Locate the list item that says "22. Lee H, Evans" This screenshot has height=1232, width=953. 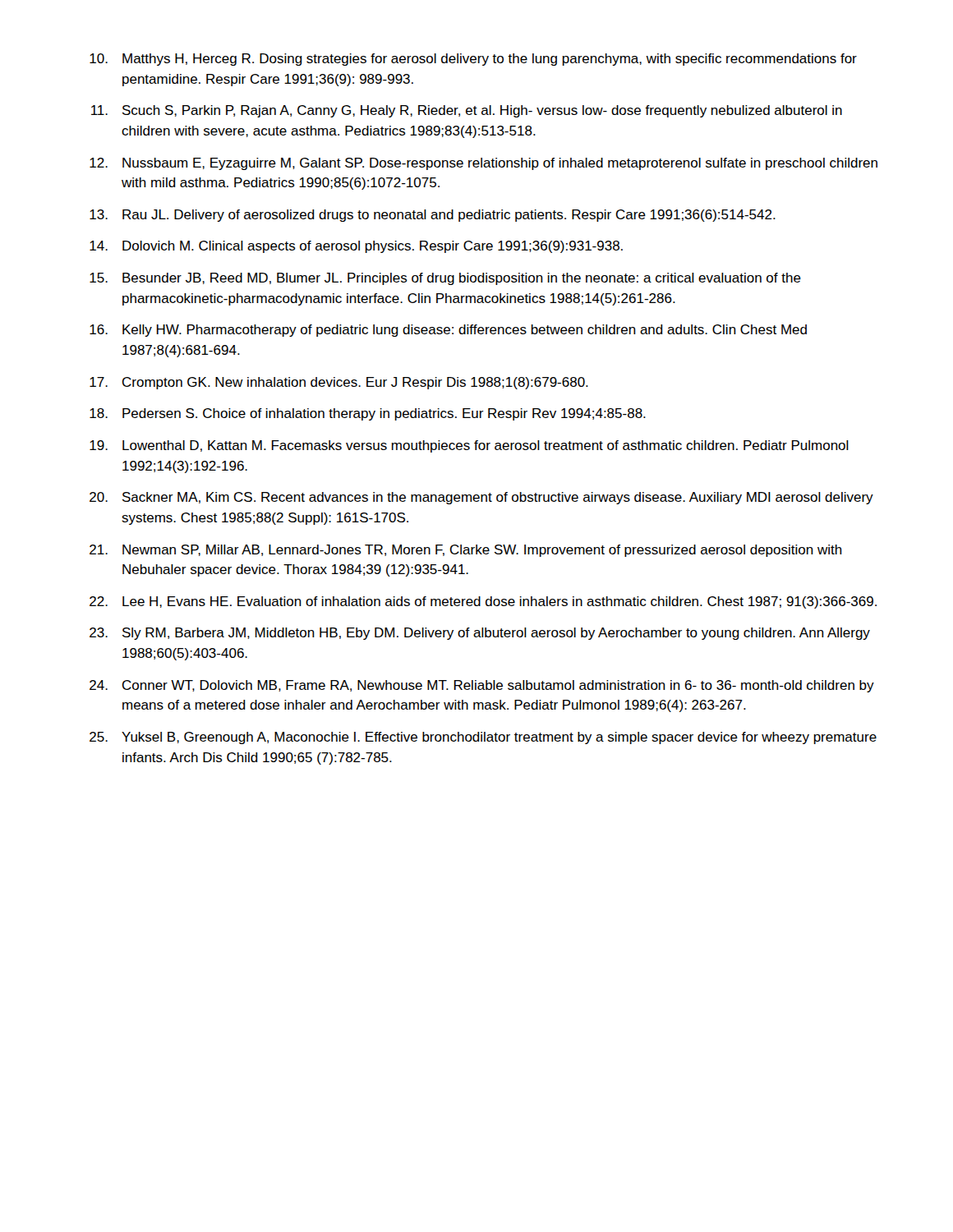point(476,602)
